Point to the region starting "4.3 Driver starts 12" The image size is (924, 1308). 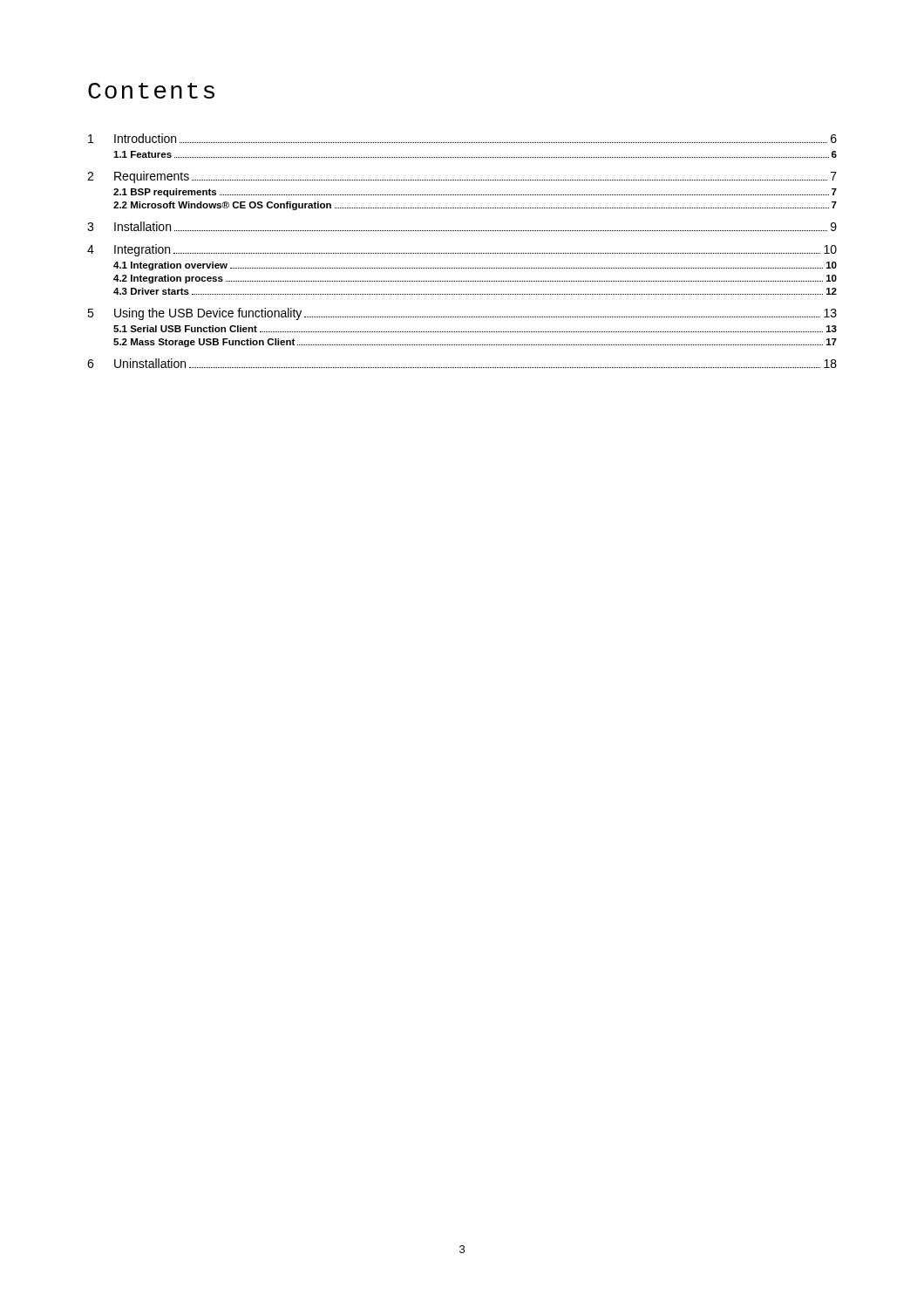[475, 291]
